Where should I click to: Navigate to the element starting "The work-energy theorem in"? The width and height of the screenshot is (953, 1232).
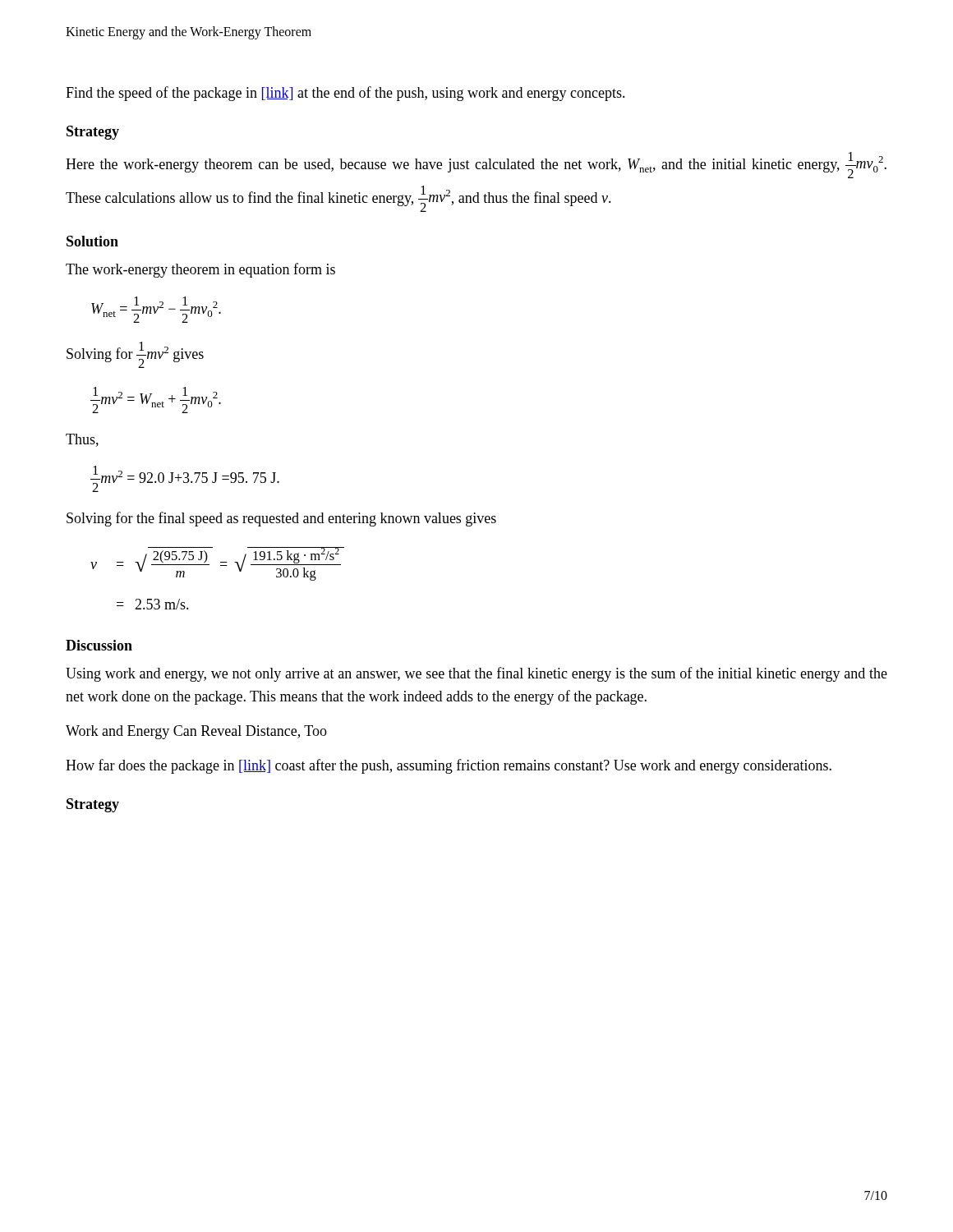click(200, 270)
